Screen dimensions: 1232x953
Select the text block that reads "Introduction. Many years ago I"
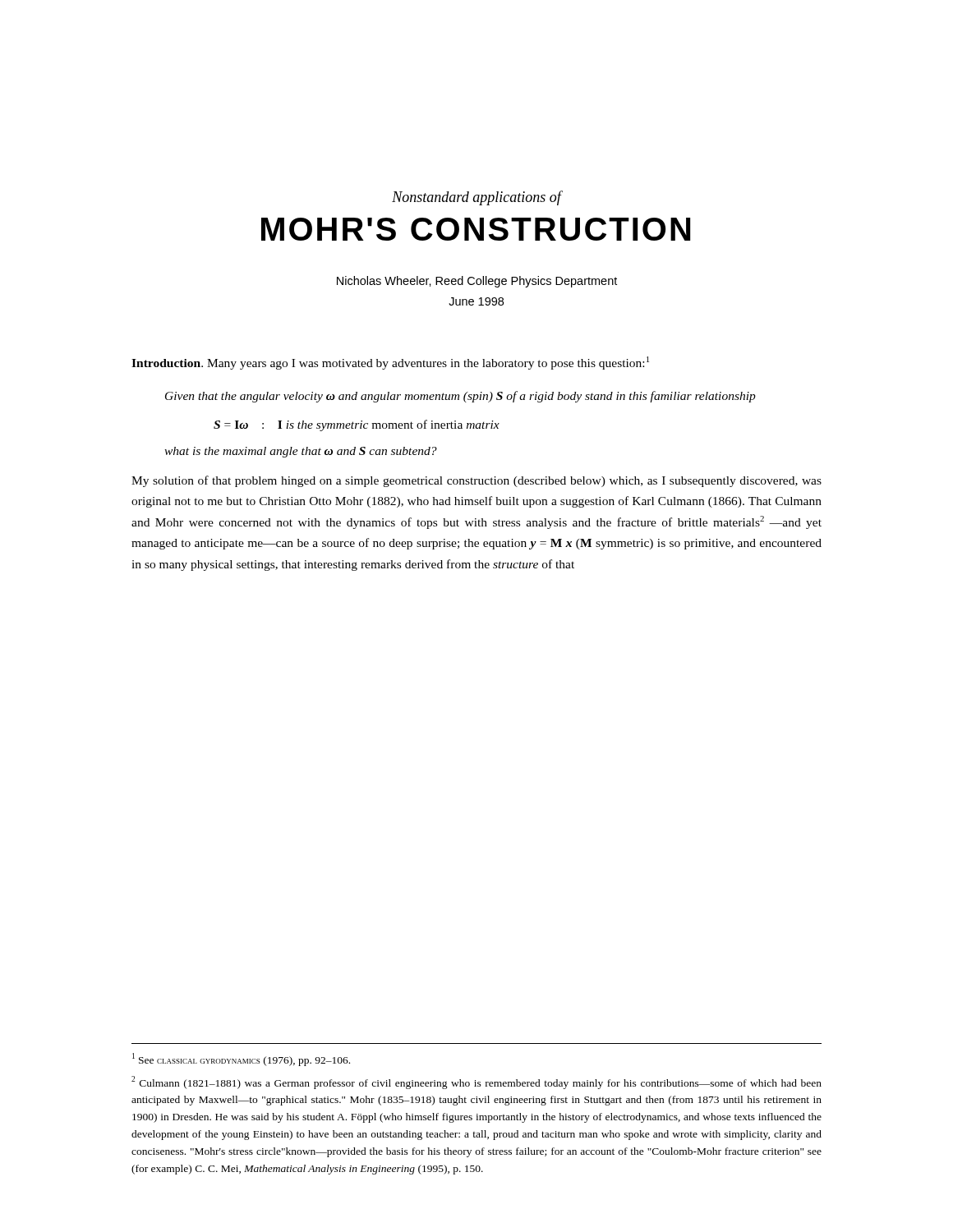pyautogui.click(x=391, y=362)
